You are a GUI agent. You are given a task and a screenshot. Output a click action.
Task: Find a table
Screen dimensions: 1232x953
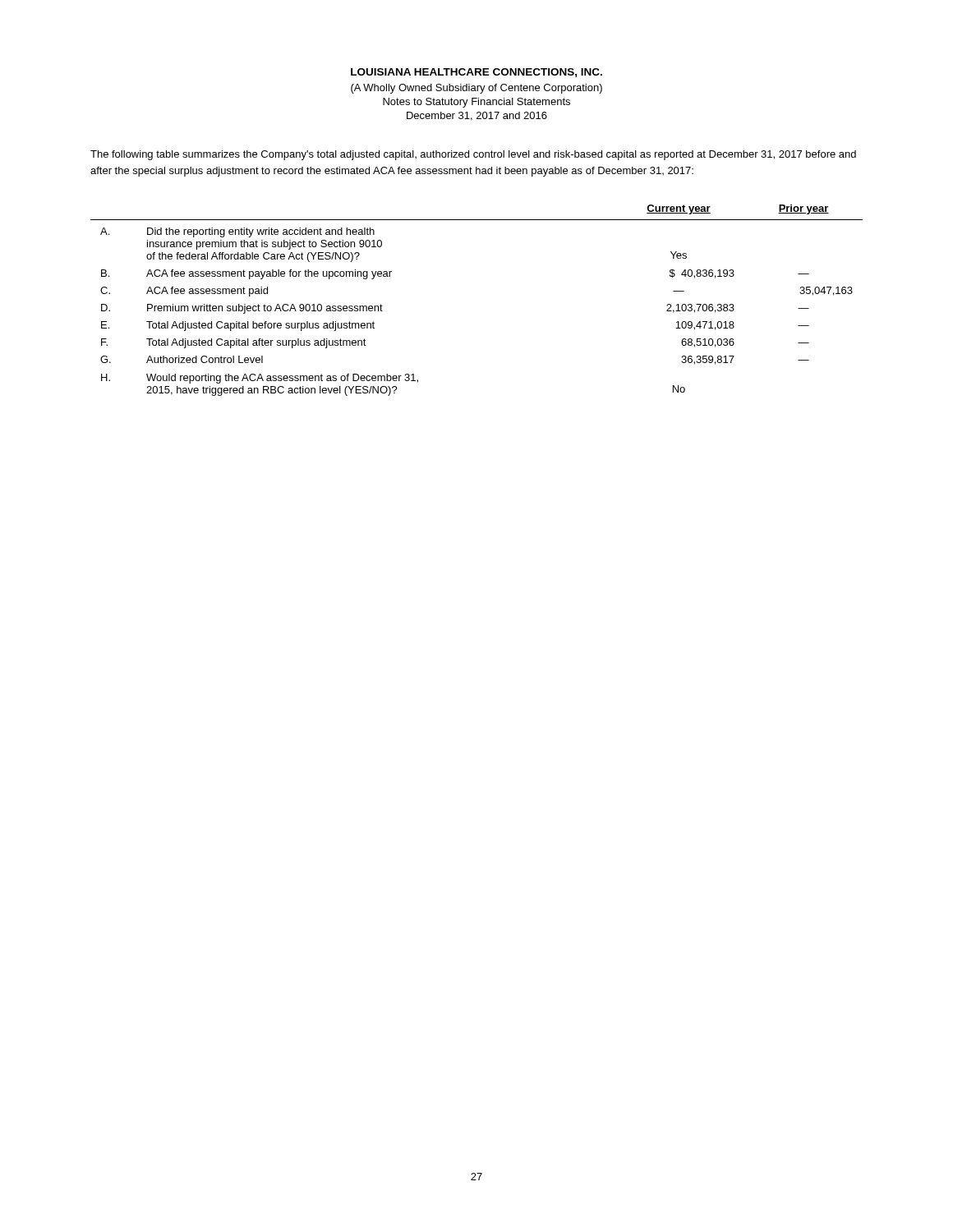pyautogui.click(x=476, y=299)
